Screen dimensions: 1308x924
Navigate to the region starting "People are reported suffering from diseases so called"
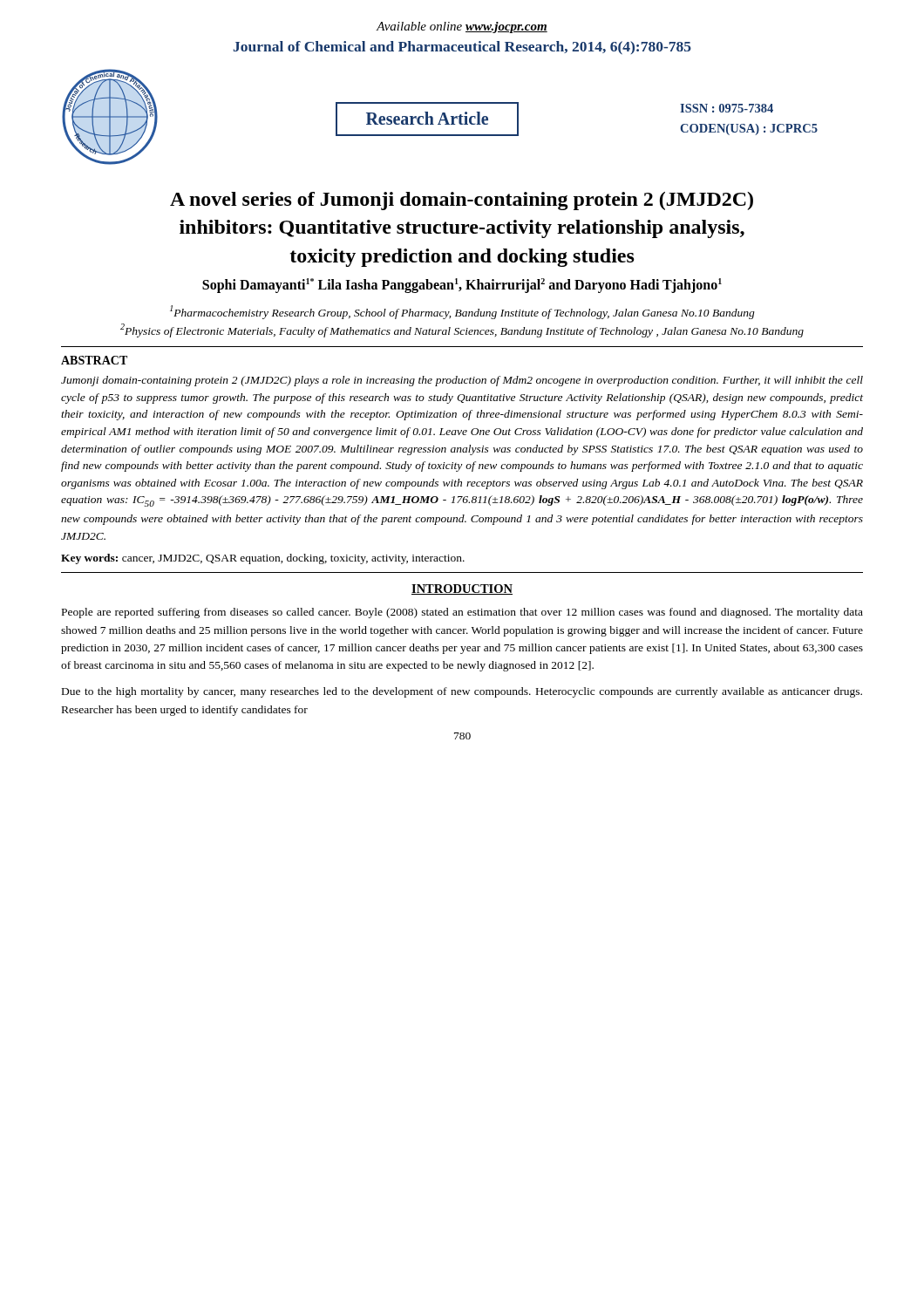tap(462, 639)
